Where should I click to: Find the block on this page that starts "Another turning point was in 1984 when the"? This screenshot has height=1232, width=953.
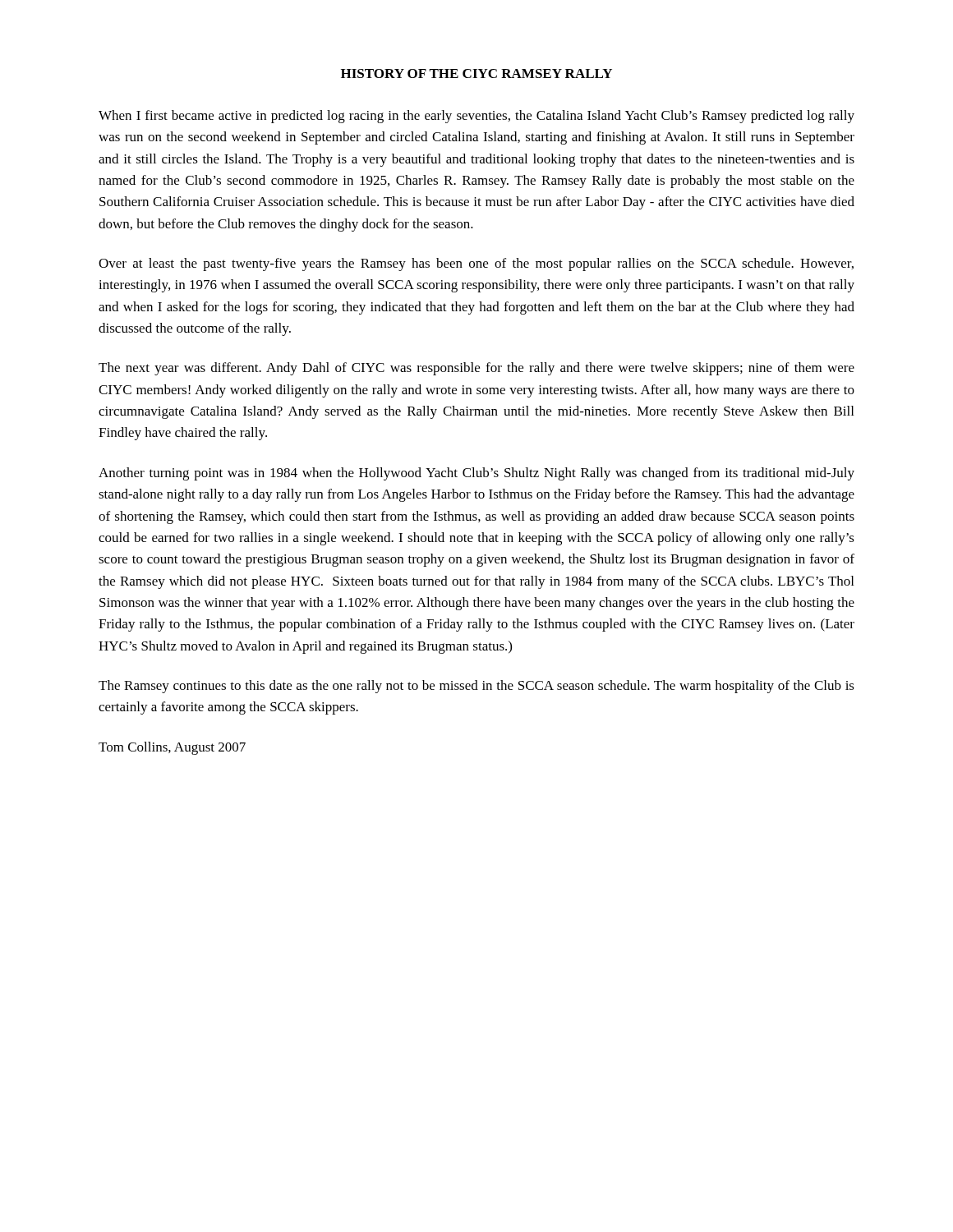[x=476, y=559]
